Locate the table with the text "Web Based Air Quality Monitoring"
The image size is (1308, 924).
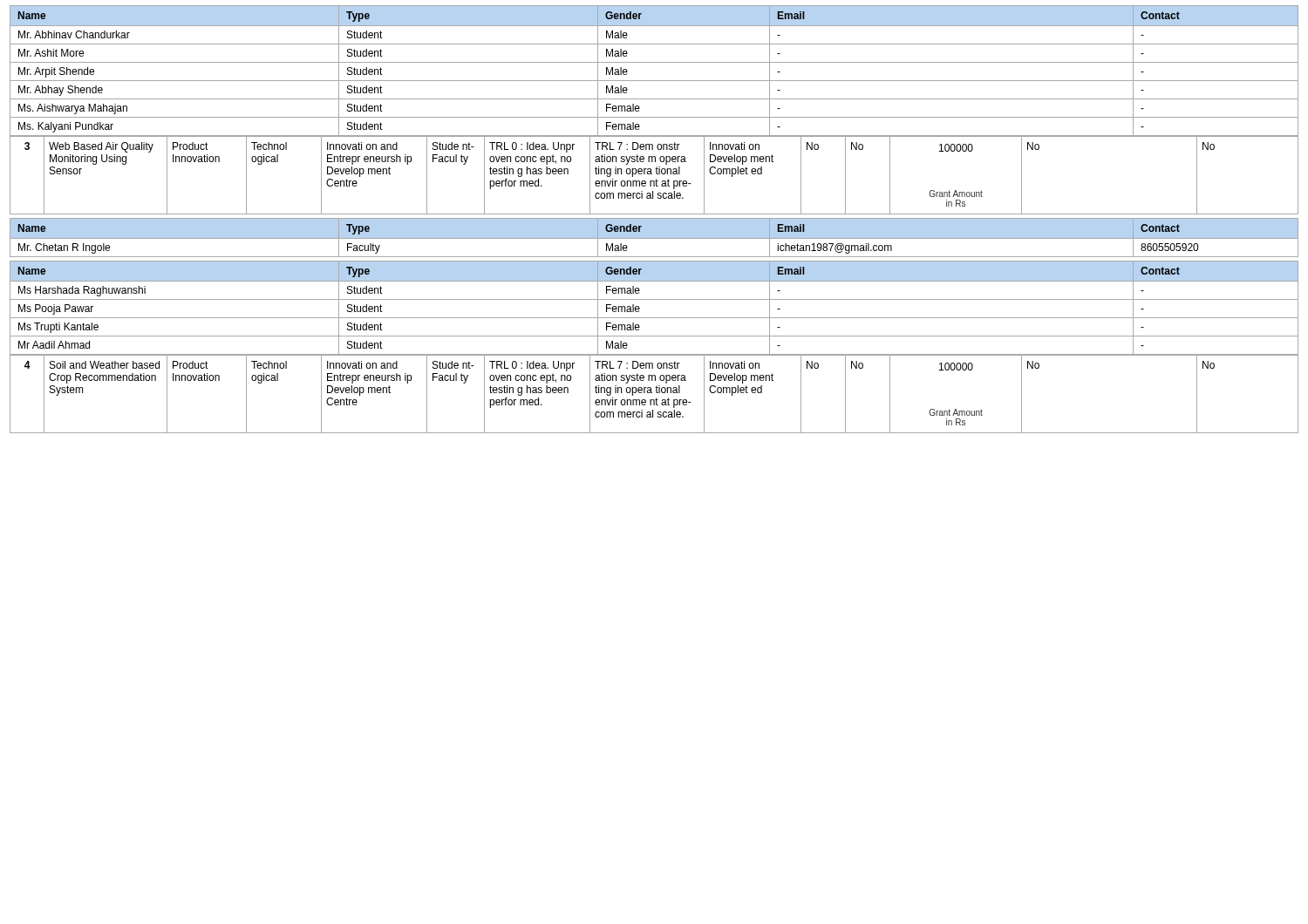(x=654, y=175)
